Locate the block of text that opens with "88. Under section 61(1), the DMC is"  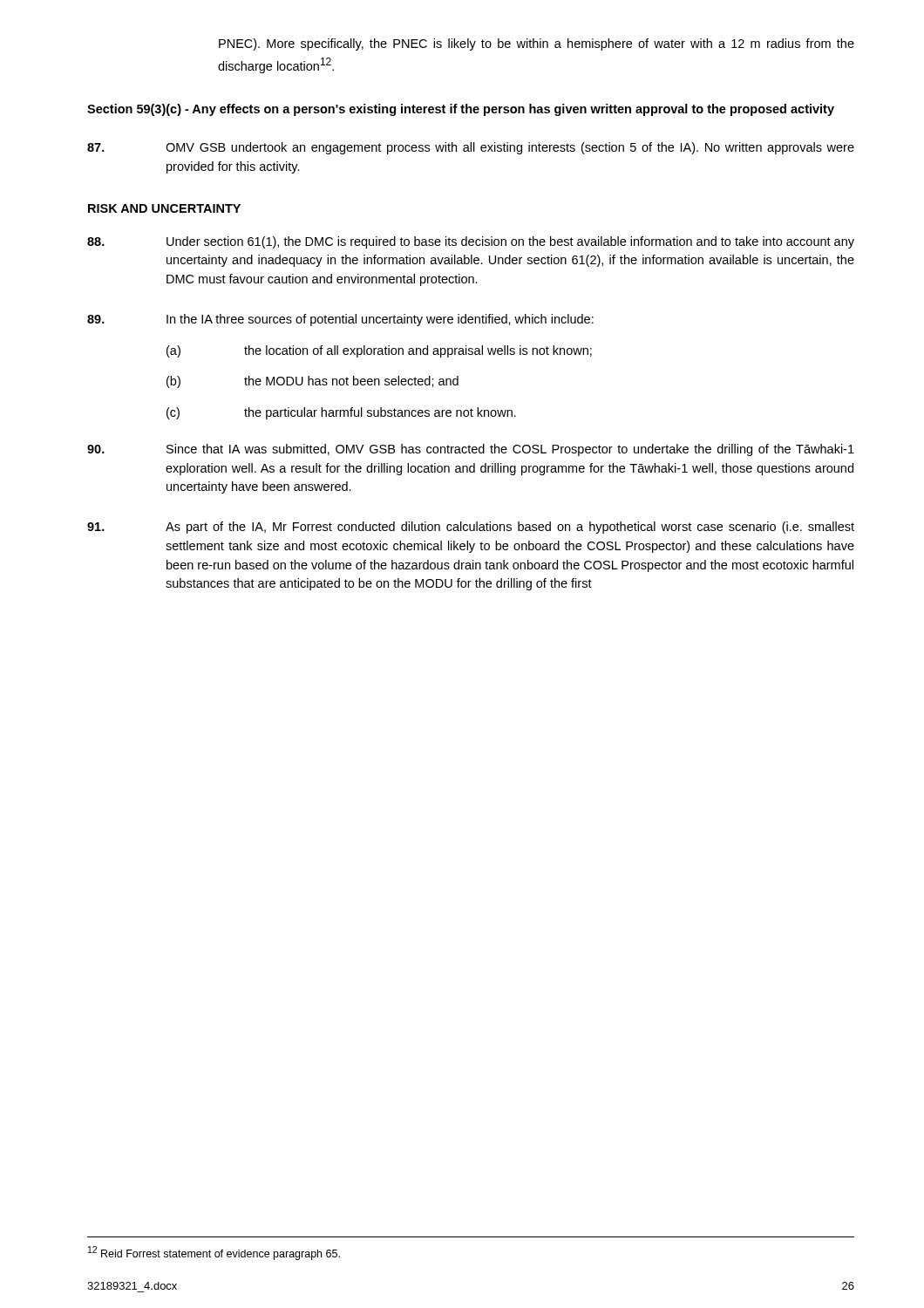coord(471,261)
